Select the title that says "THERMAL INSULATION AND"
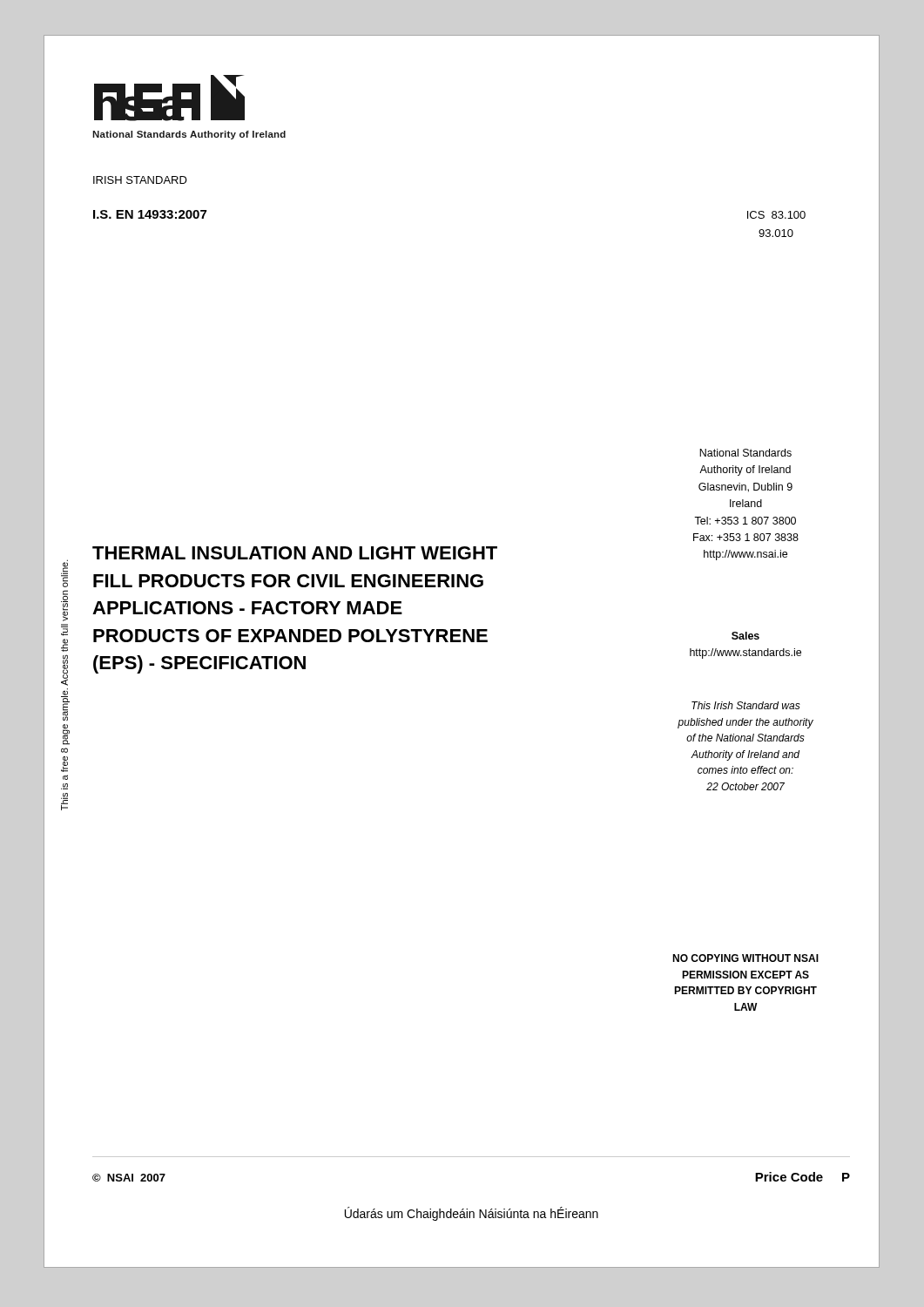This screenshot has width=924, height=1307. point(310,608)
